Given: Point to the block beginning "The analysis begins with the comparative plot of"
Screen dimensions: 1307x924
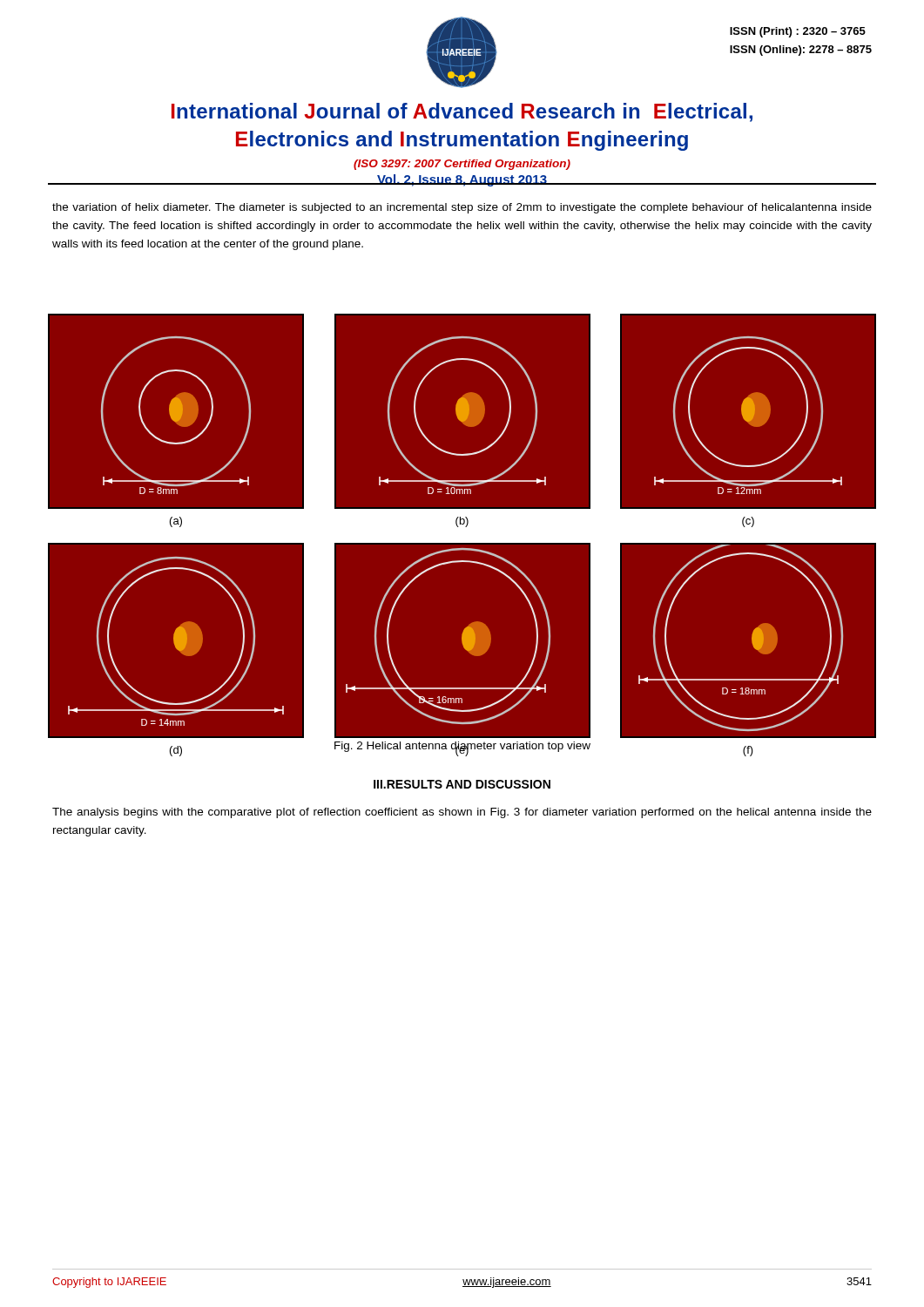Looking at the screenshot, I should point(462,821).
